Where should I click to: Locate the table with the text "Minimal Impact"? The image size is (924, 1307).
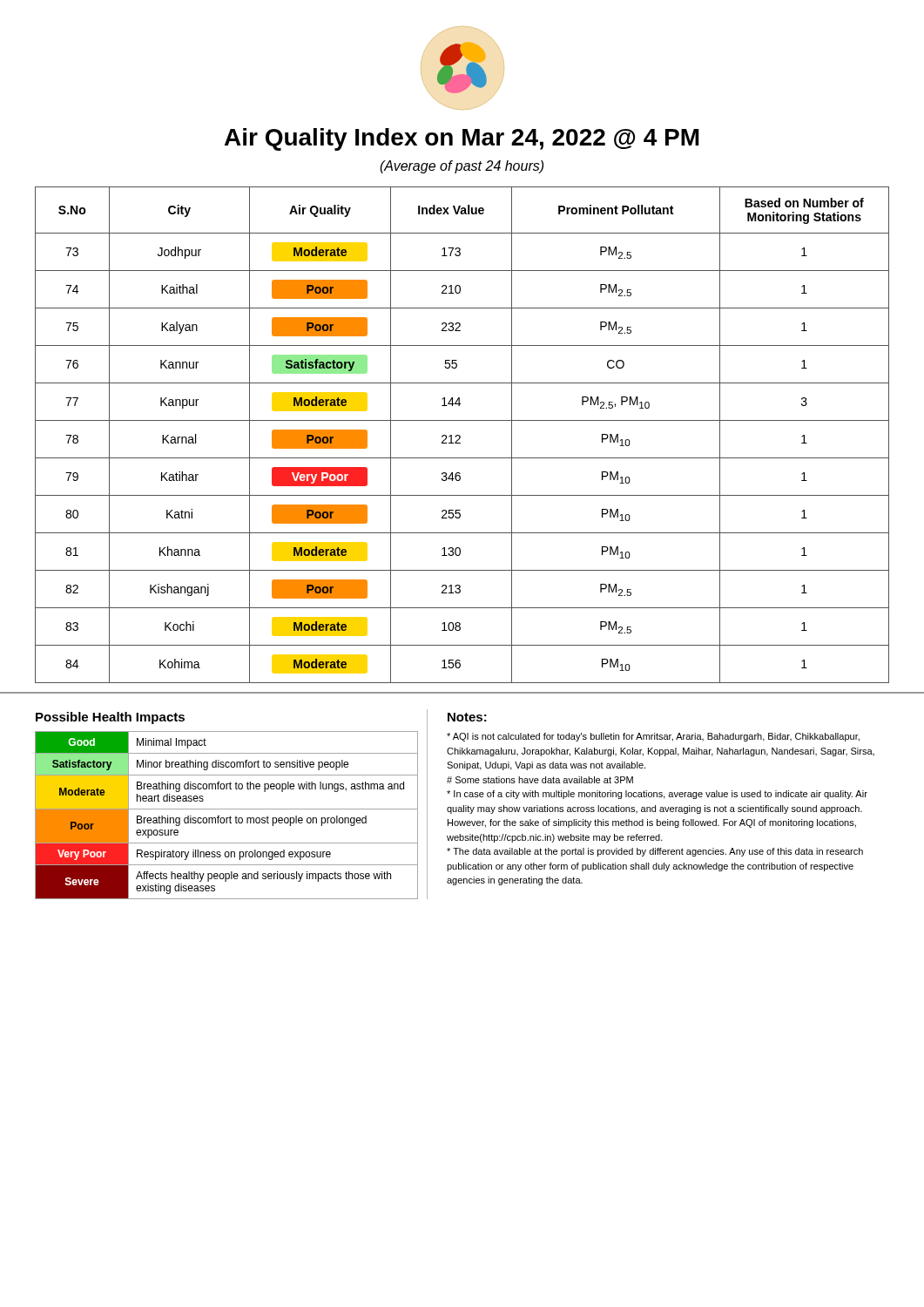pos(226,815)
